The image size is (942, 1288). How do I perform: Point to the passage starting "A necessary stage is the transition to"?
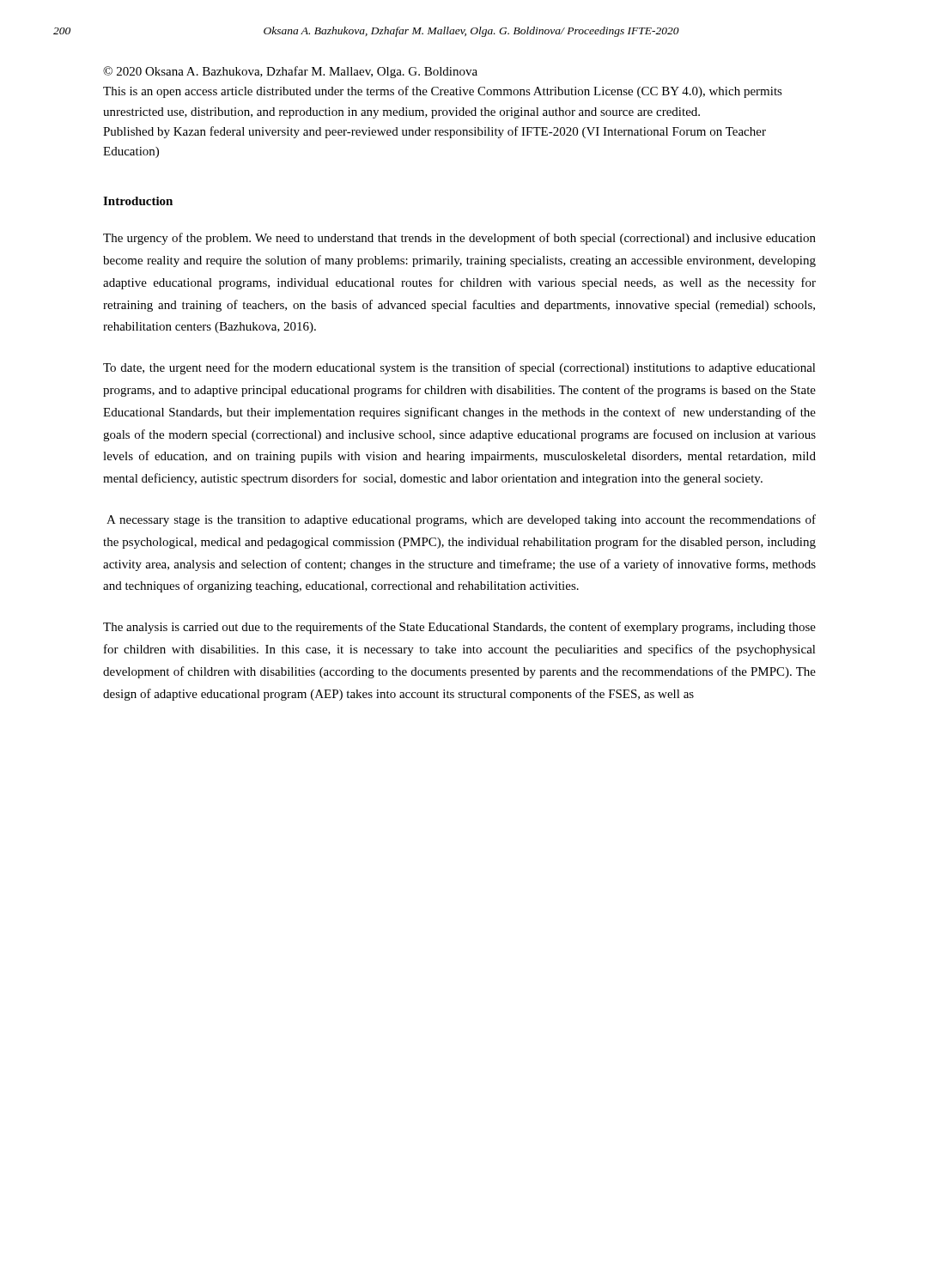459,553
